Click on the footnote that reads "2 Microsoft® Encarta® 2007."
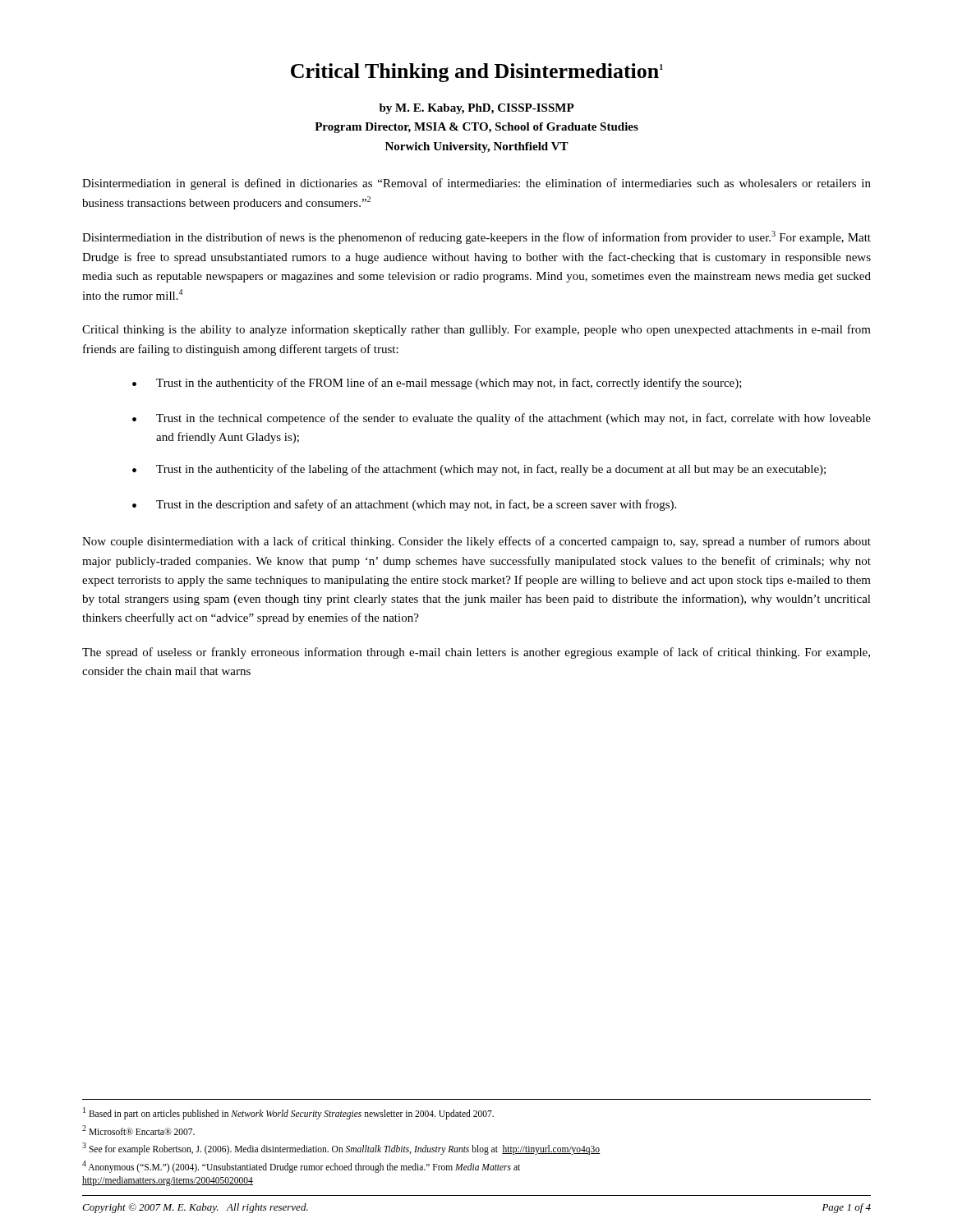This screenshot has width=953, height=1232. point(139,1130)
